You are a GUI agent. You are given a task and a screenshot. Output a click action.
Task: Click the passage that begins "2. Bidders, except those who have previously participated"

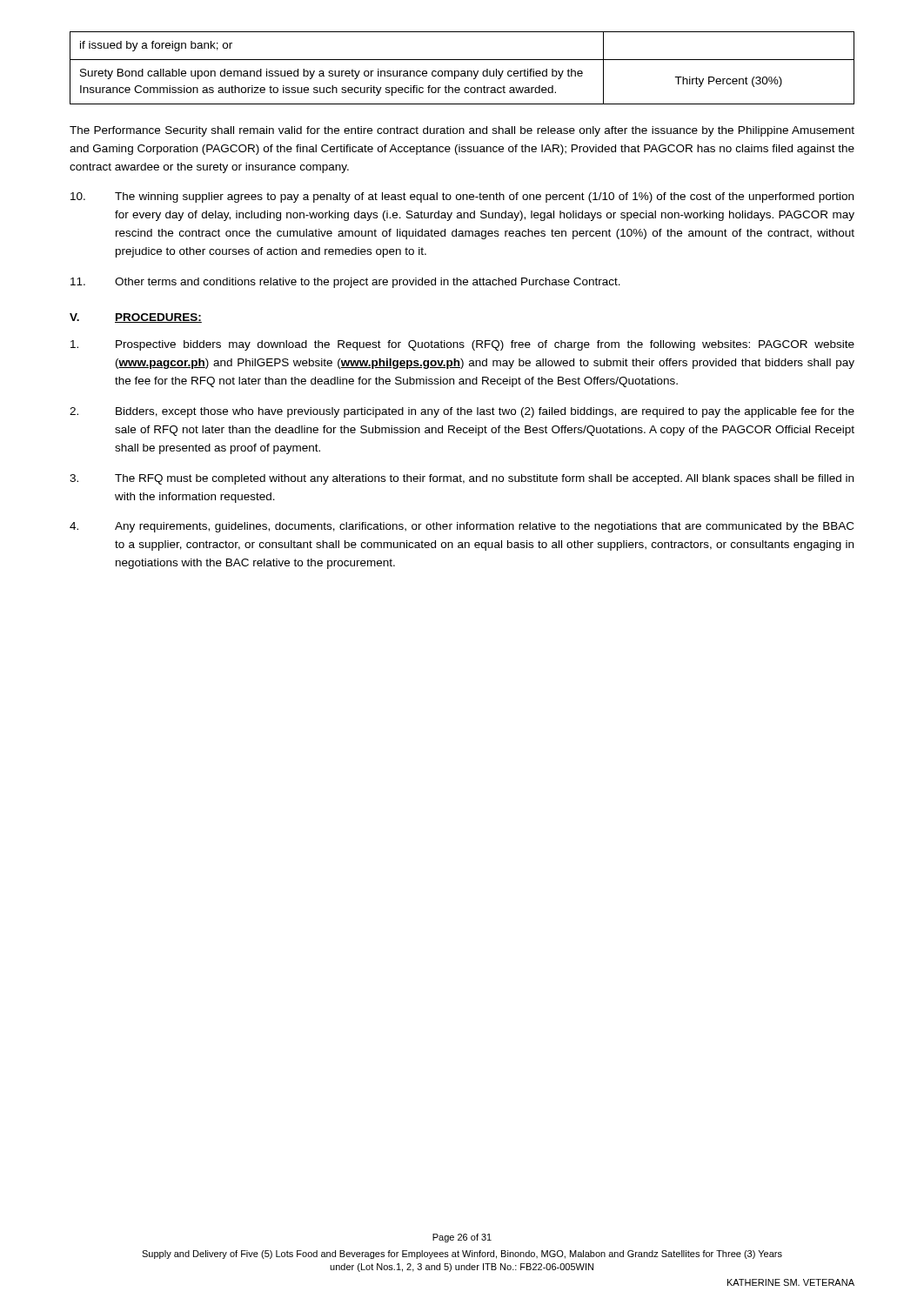tap(462, 430)
